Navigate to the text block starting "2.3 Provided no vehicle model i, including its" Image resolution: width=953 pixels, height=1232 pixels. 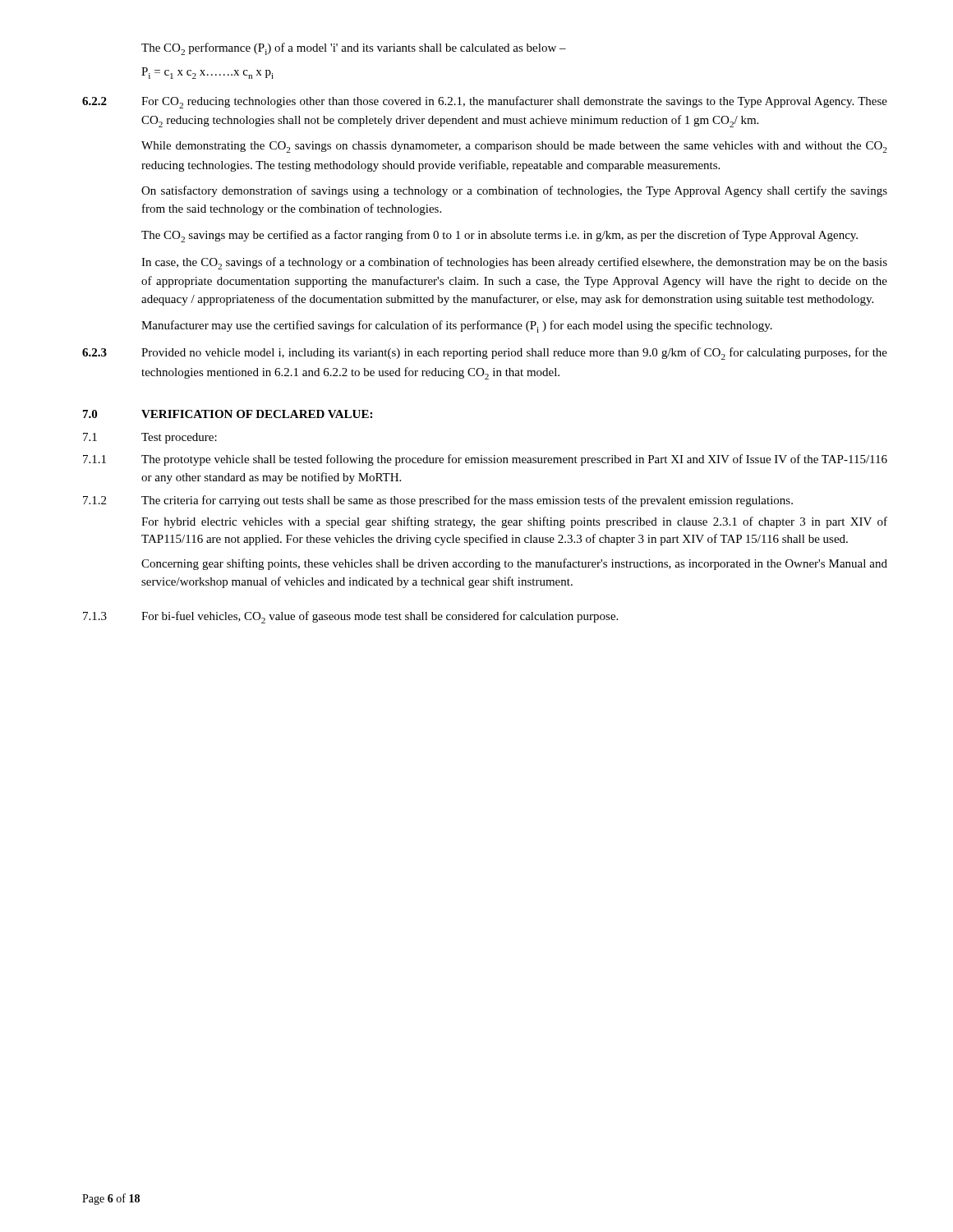point(485,364)
